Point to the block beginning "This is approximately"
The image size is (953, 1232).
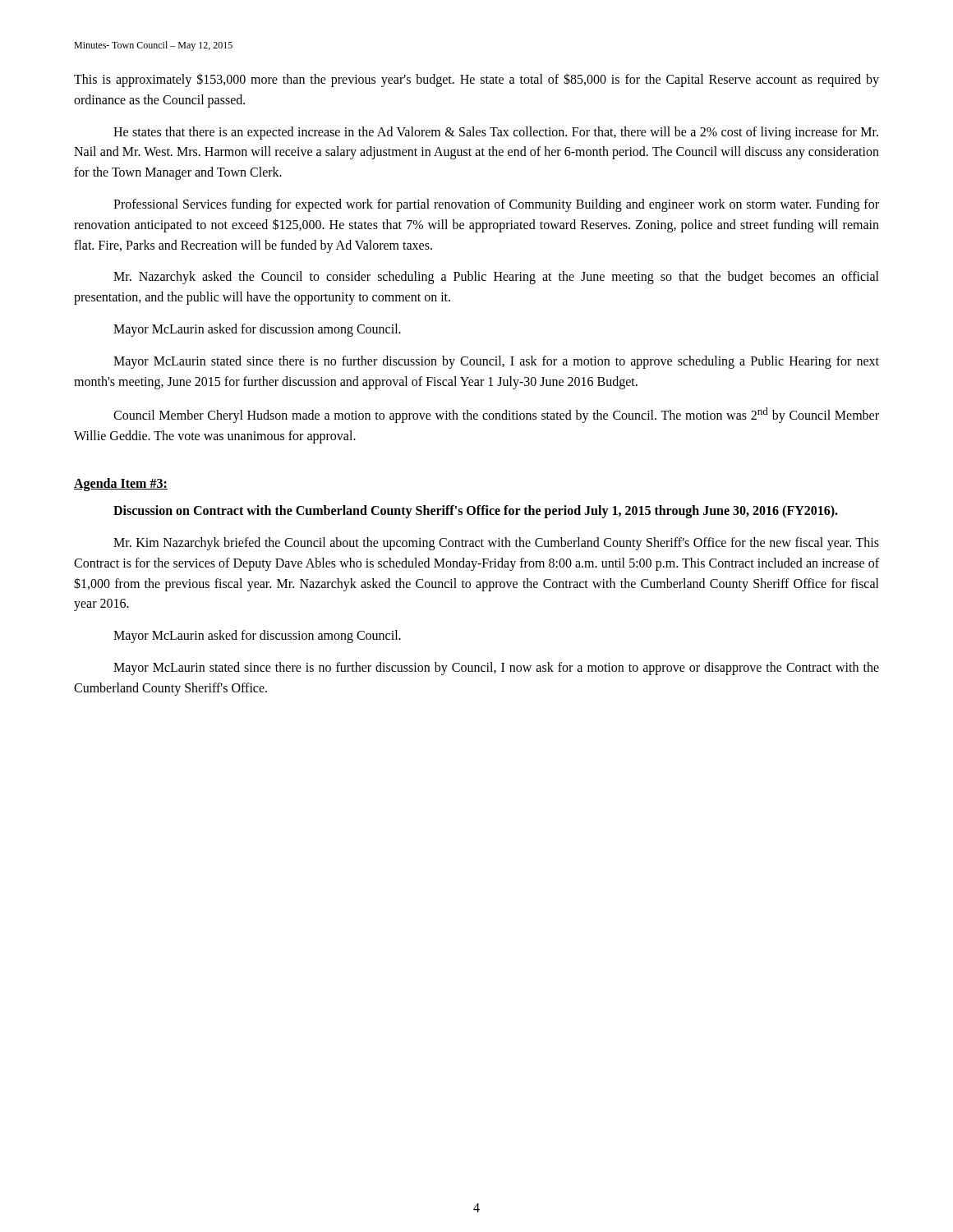click(476, 90)
